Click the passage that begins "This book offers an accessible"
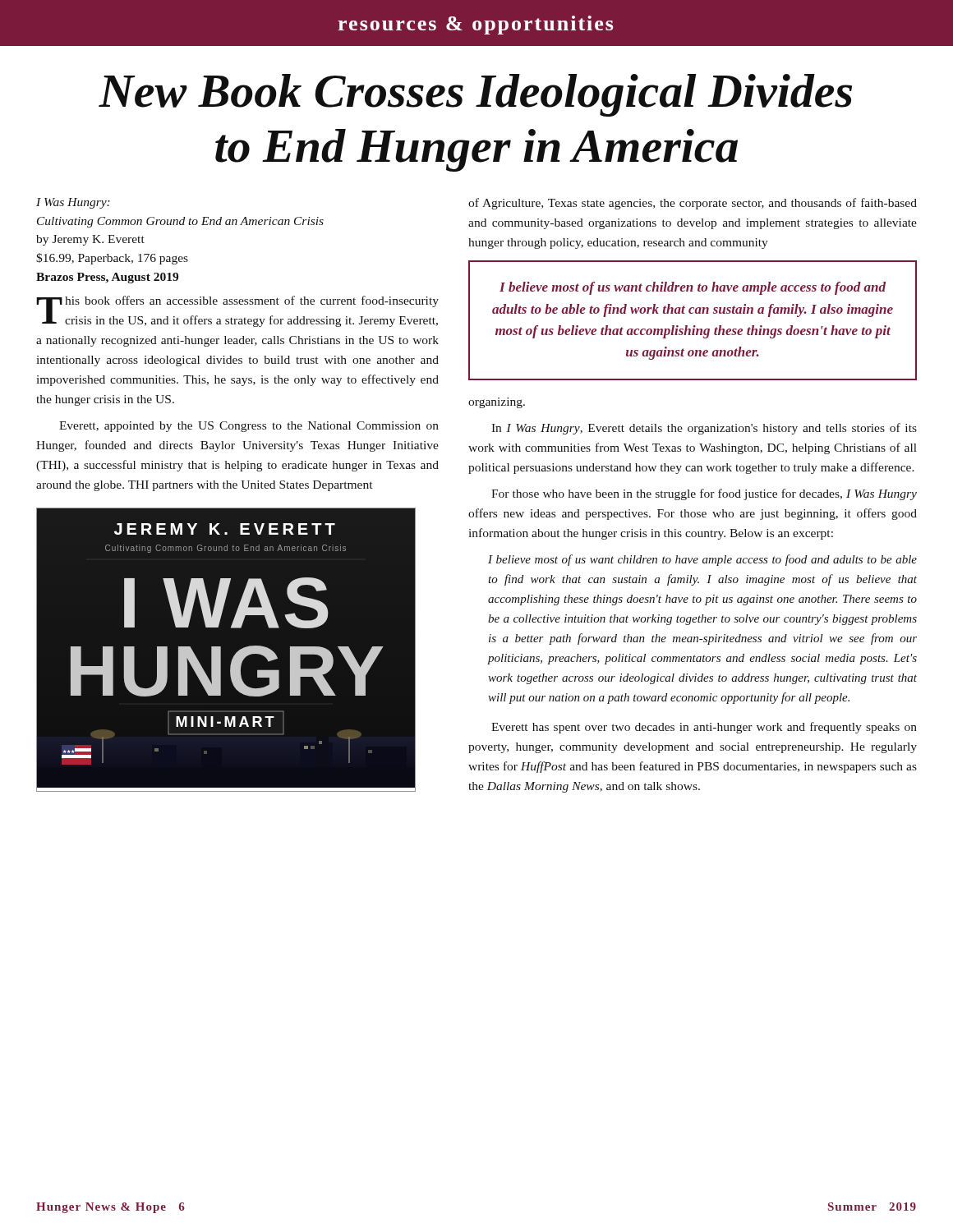Image resolution: width=953 pixels, height=1232 pixels. pos(237,393)
